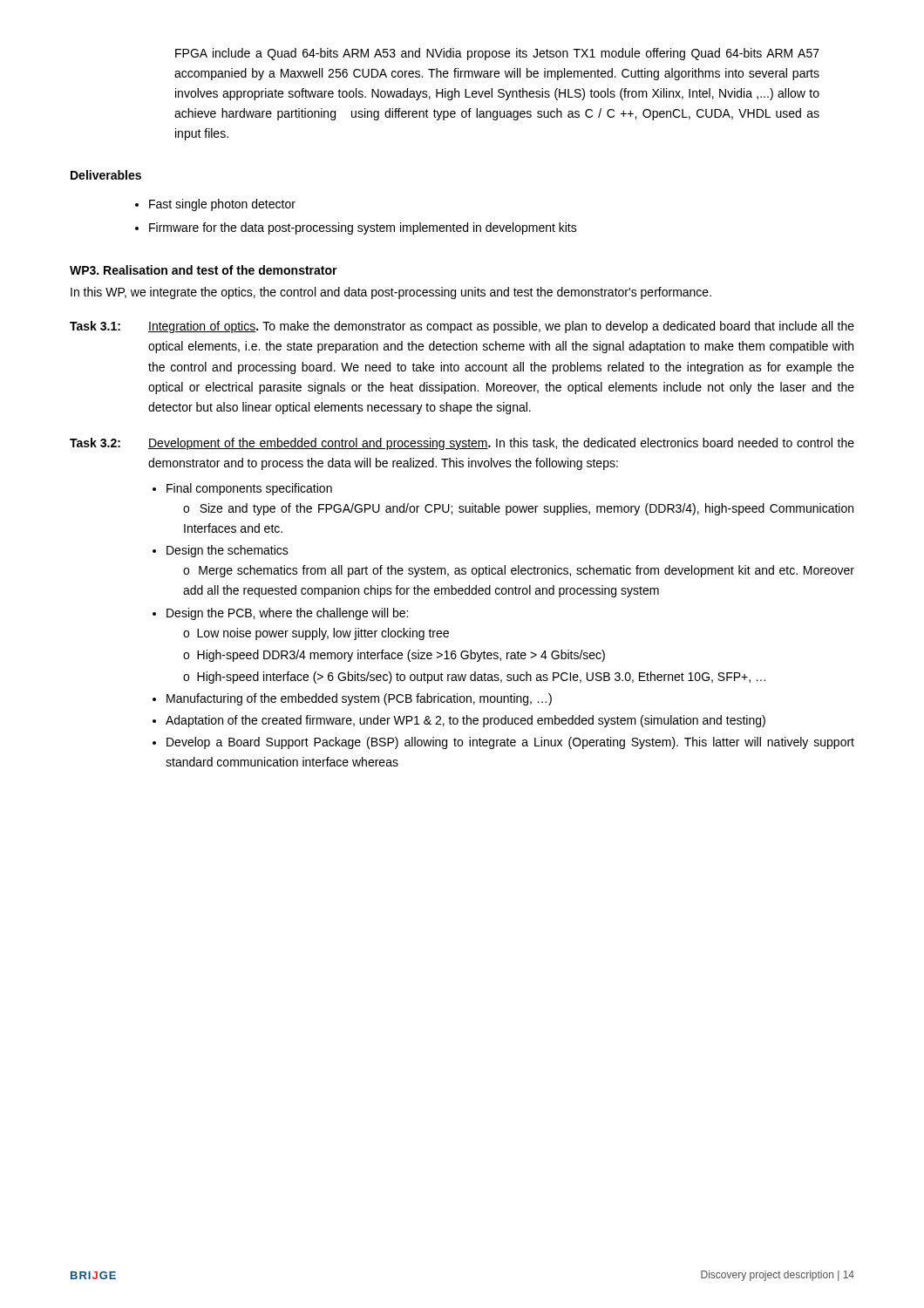Point to the section header beginning "WP3. Realisation and test of"
The image size is (924, 1308).
tap(203, 271)
